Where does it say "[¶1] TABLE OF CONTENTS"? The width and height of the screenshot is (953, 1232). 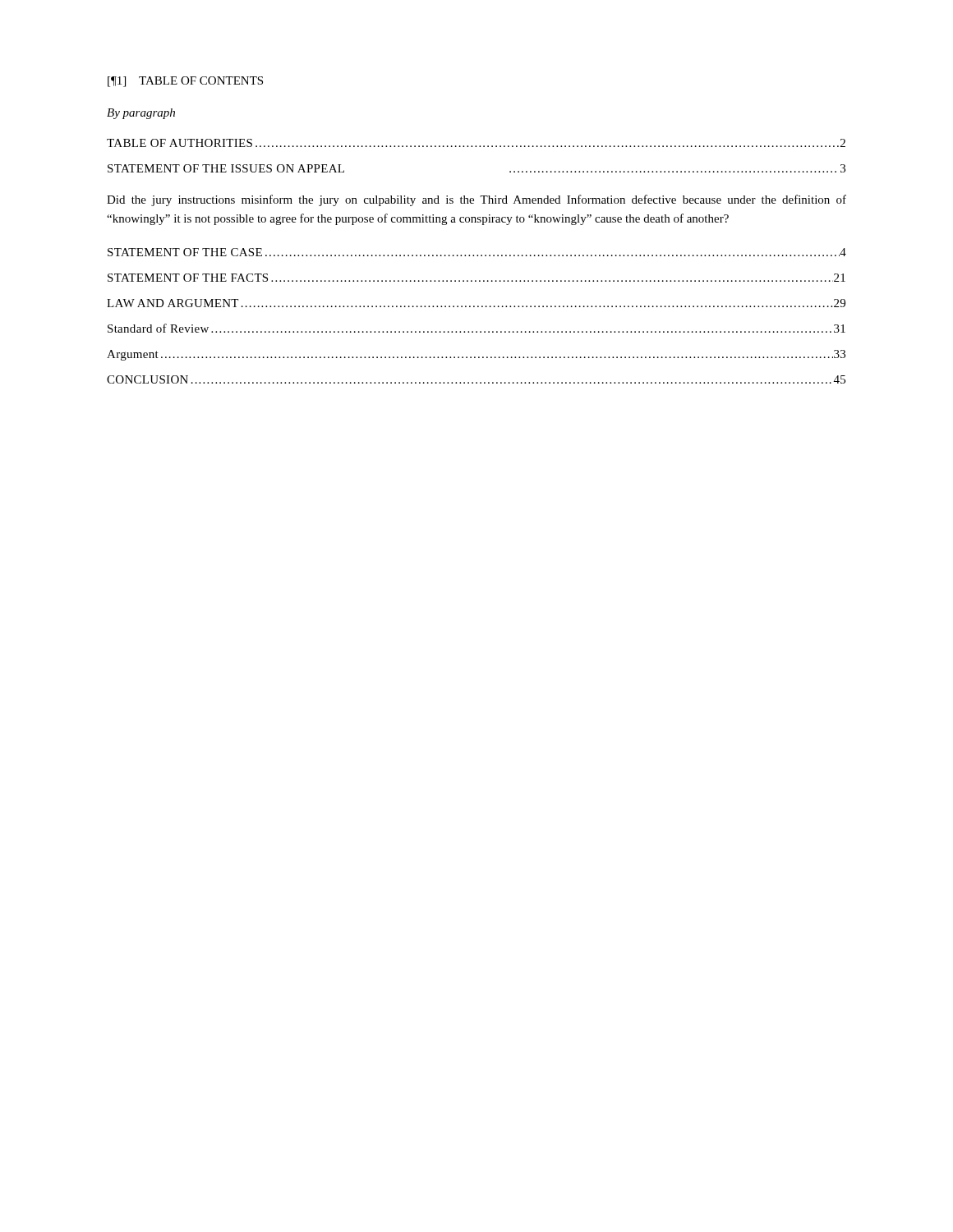click(185, 81)
